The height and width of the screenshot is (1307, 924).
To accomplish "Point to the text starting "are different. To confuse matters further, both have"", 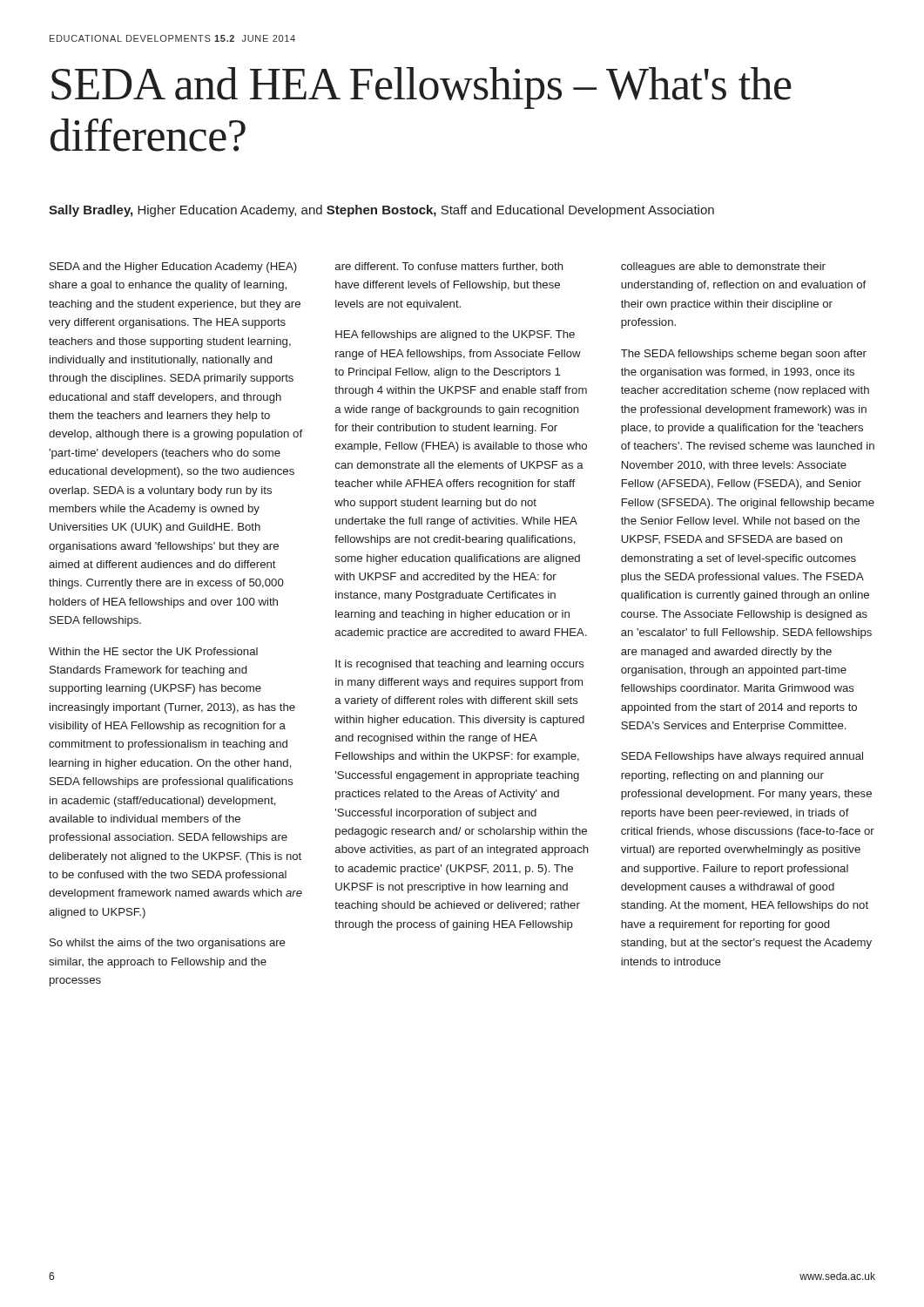I will coord(462,595).
